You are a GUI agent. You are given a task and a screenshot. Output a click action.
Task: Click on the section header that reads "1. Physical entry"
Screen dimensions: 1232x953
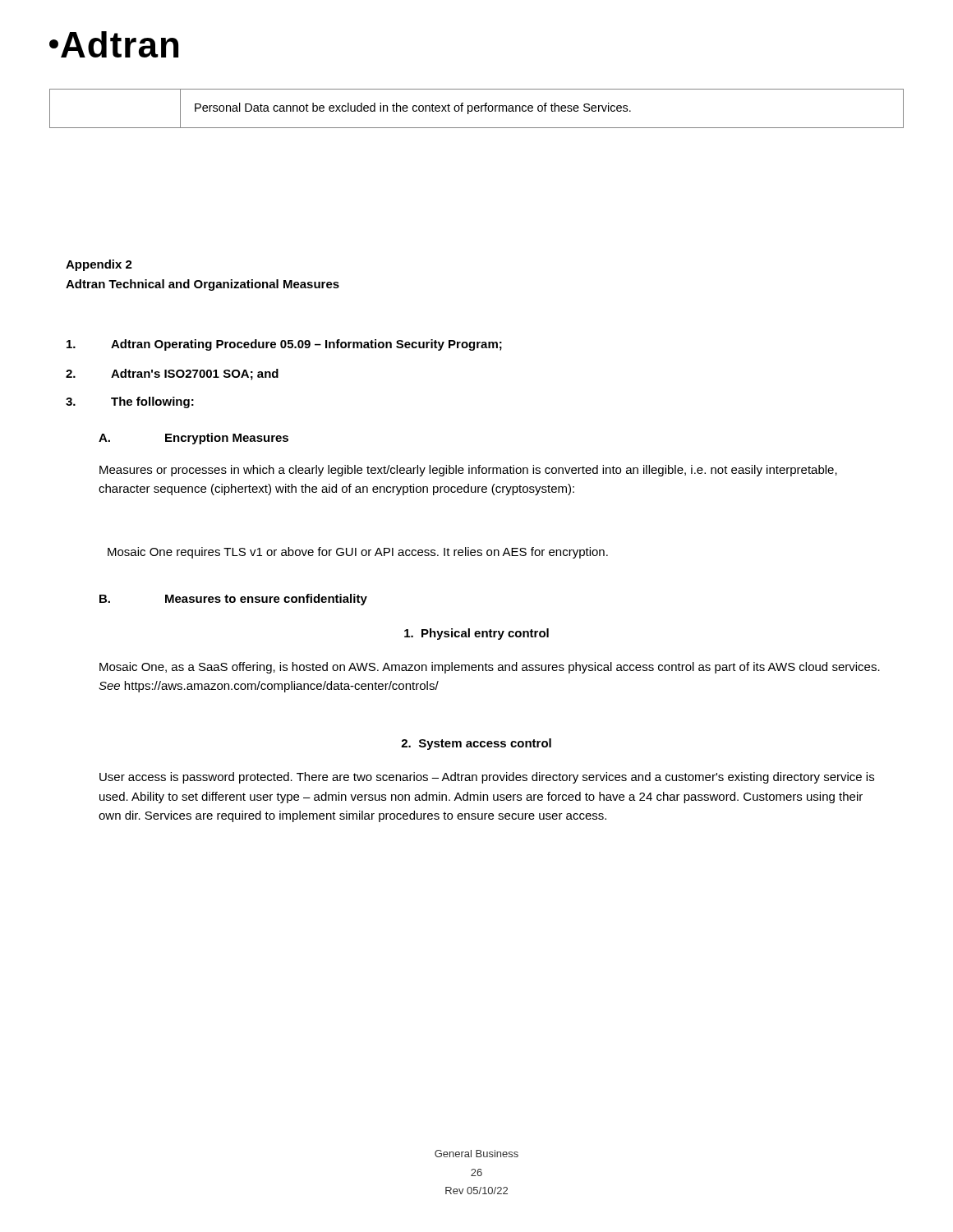coord(476,633)
